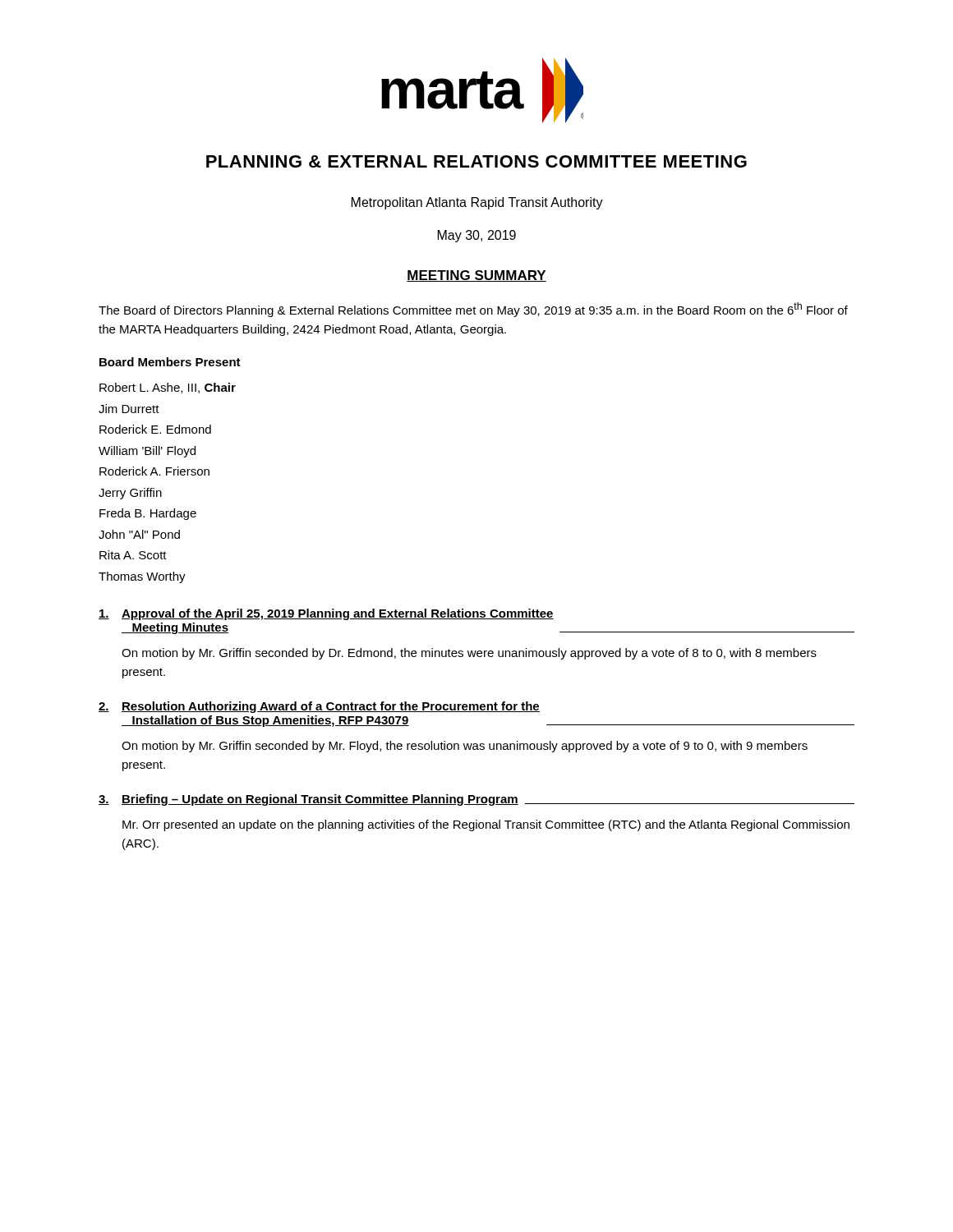Select the list item that says "Jim Durrett"
Screen dimensions: 1232x953
[129, 408]
